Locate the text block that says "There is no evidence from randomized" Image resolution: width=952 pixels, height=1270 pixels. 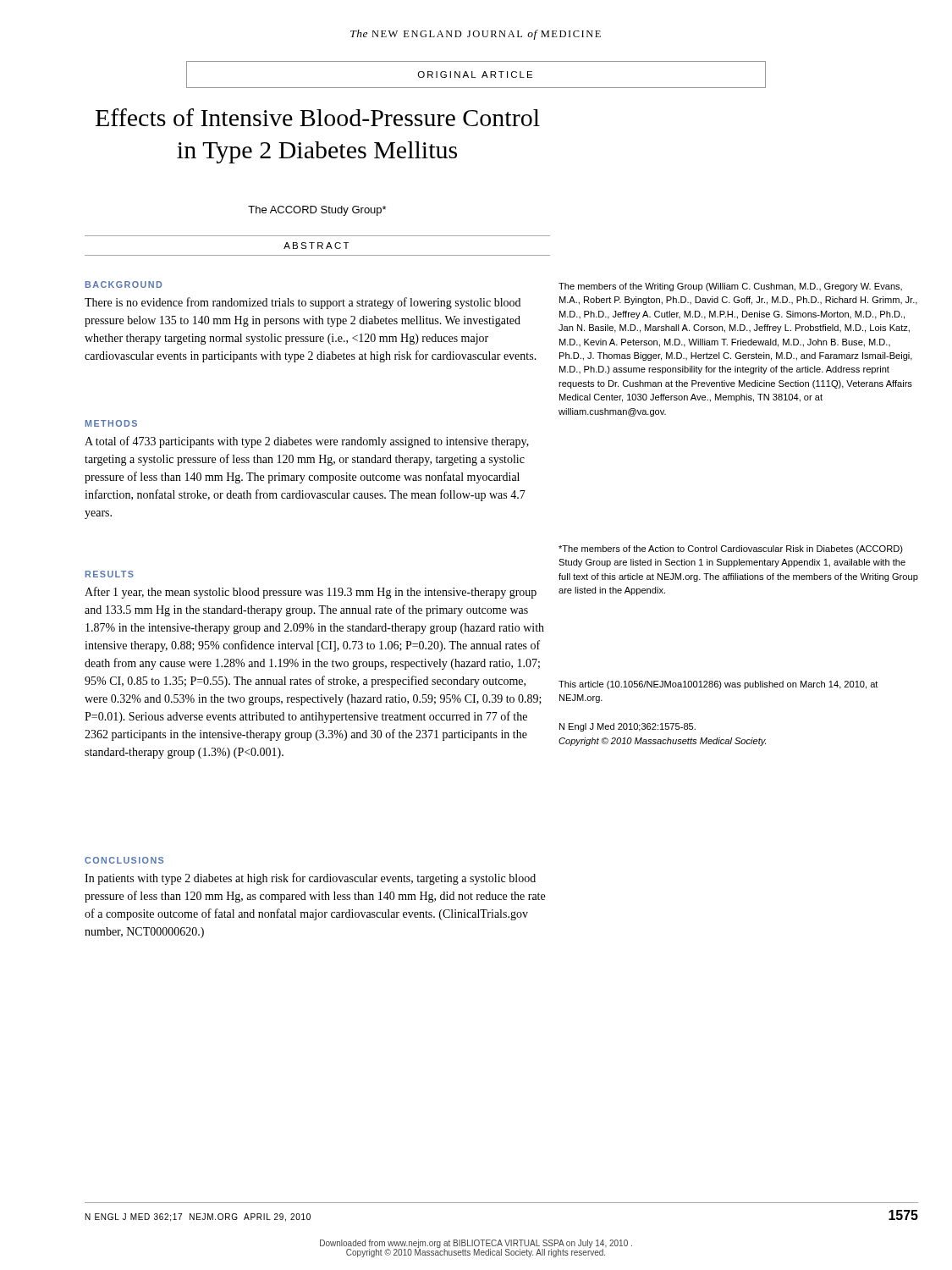click(x=311, y=329)
